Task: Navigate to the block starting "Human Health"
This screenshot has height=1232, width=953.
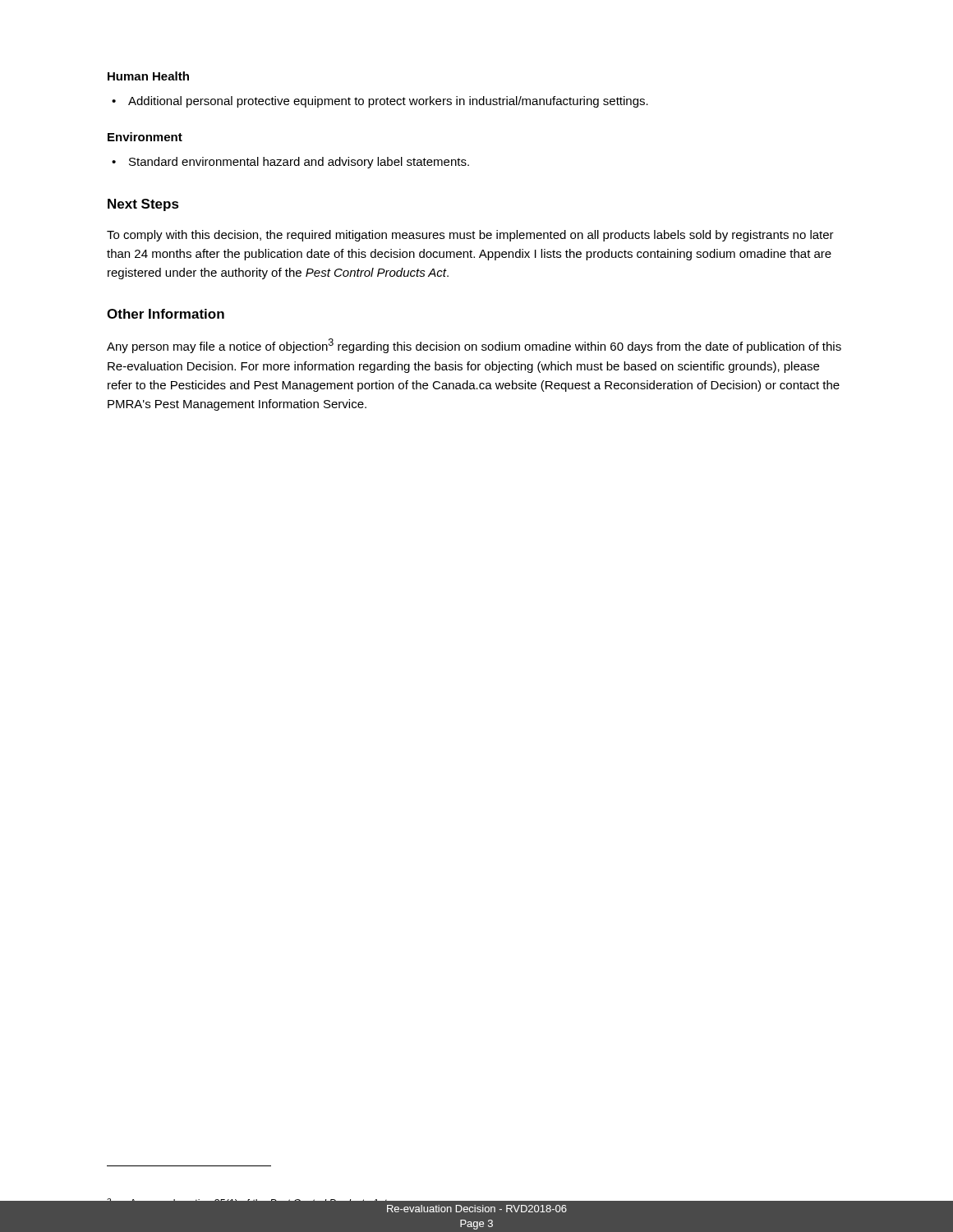Action: coord(148,76)
